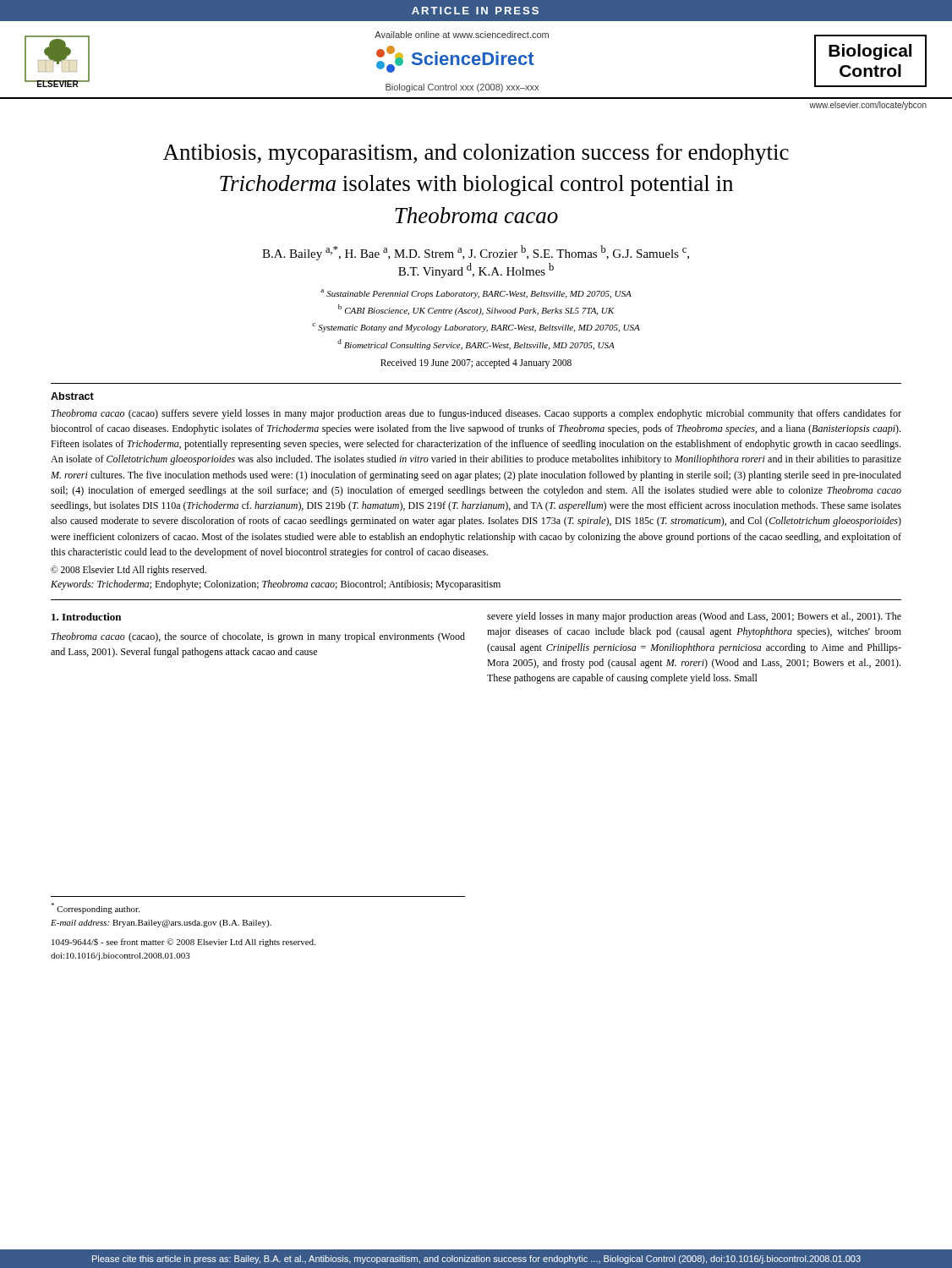Point to the text starting "Antibiosis, mycoparasitism, and colonization success for"
952x1268 pixels.
pyautogui.click(x=476, y=184)
